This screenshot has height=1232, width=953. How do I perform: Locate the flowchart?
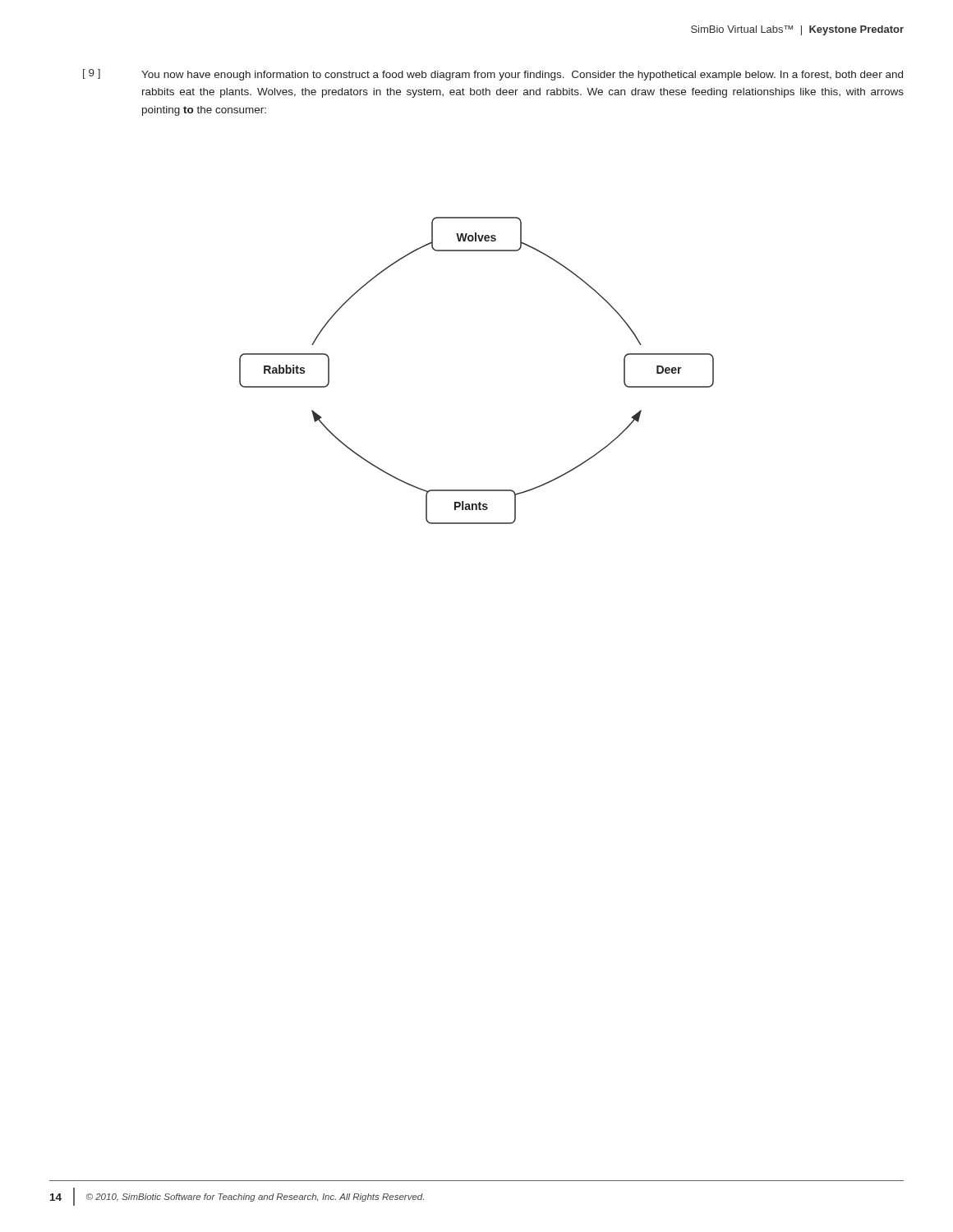pyautogui.click(x=476, y=366)
